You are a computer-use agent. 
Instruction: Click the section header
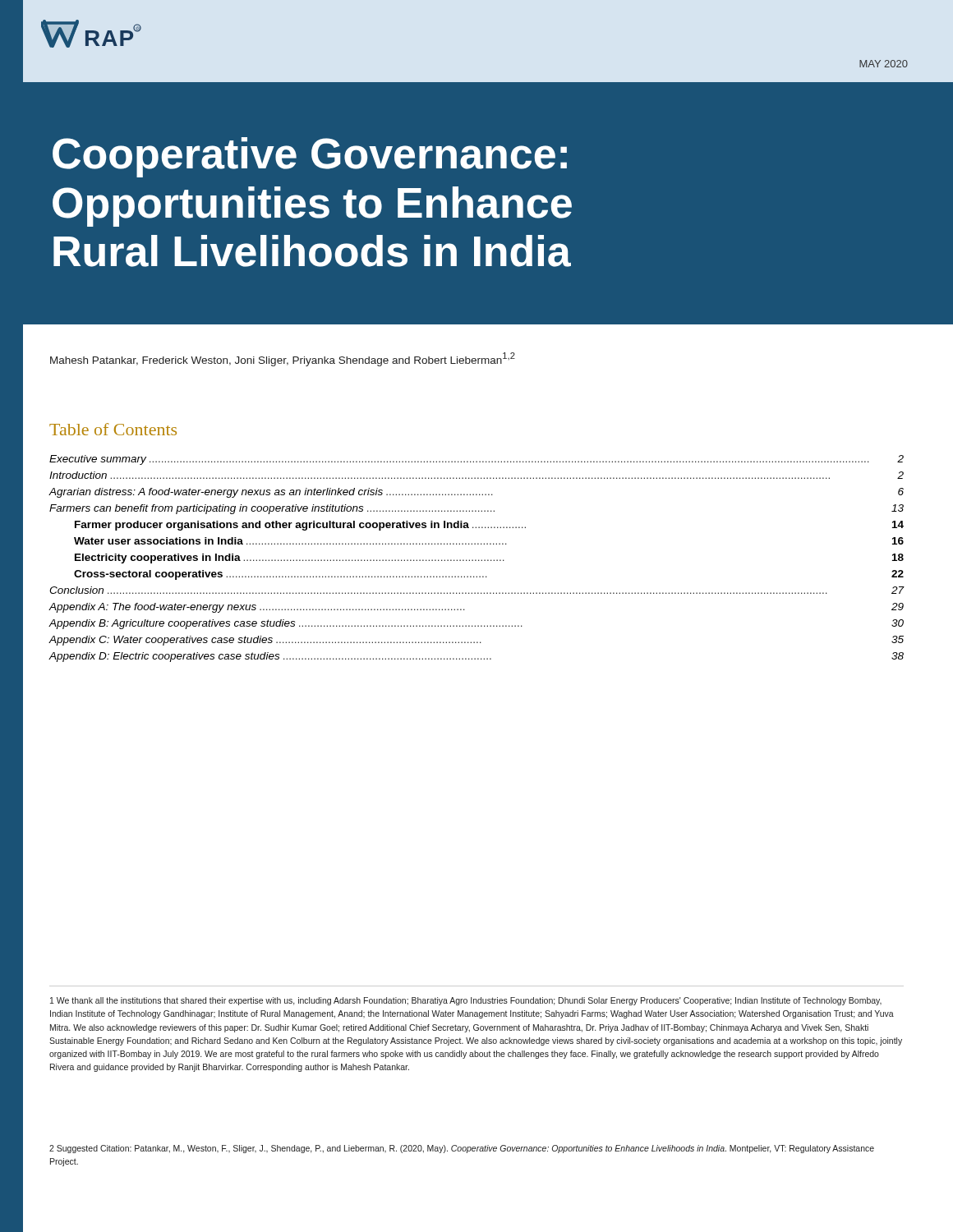click(x=113, y=429)
